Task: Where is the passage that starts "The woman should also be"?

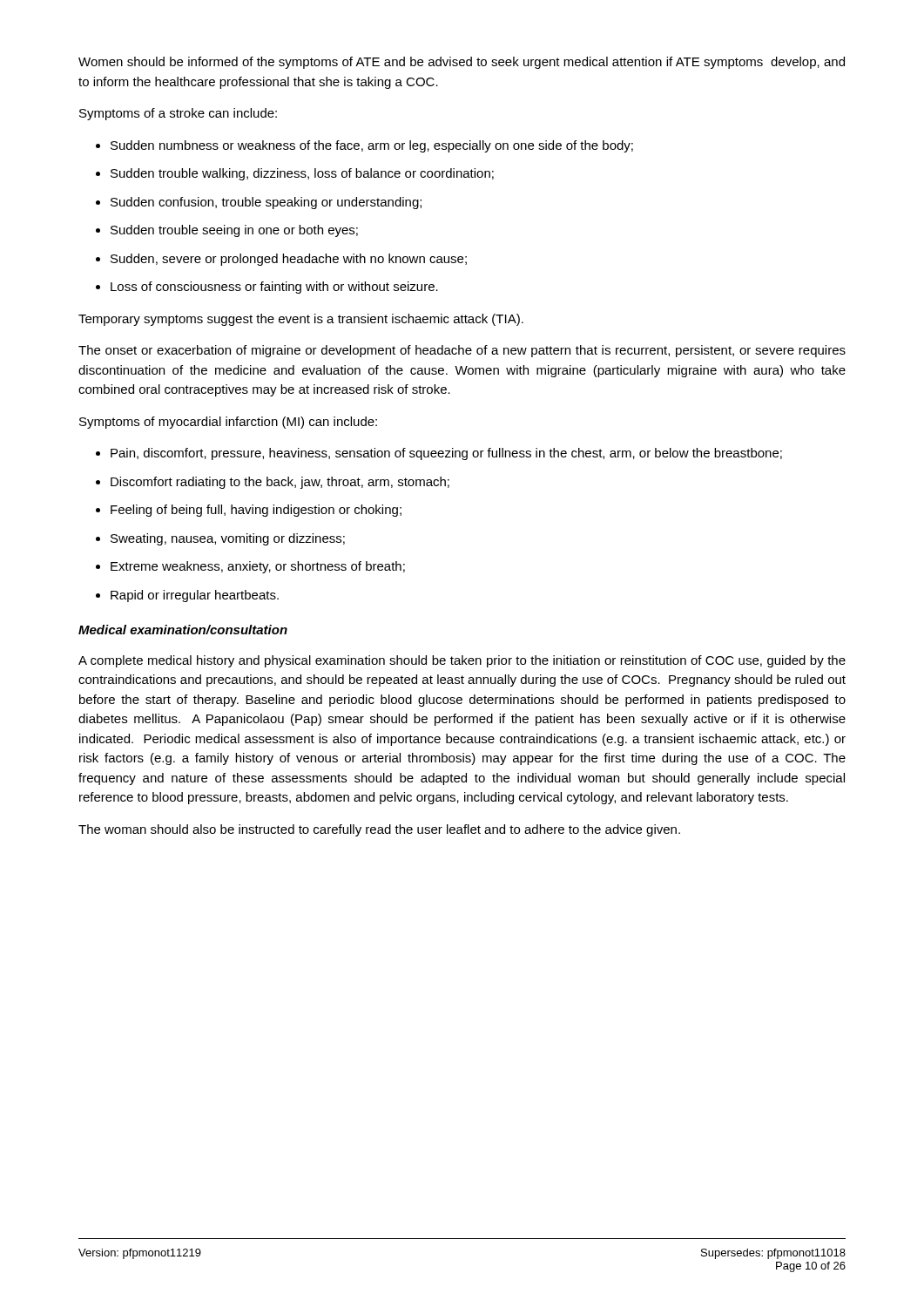Action: click(x=462, y=829)
